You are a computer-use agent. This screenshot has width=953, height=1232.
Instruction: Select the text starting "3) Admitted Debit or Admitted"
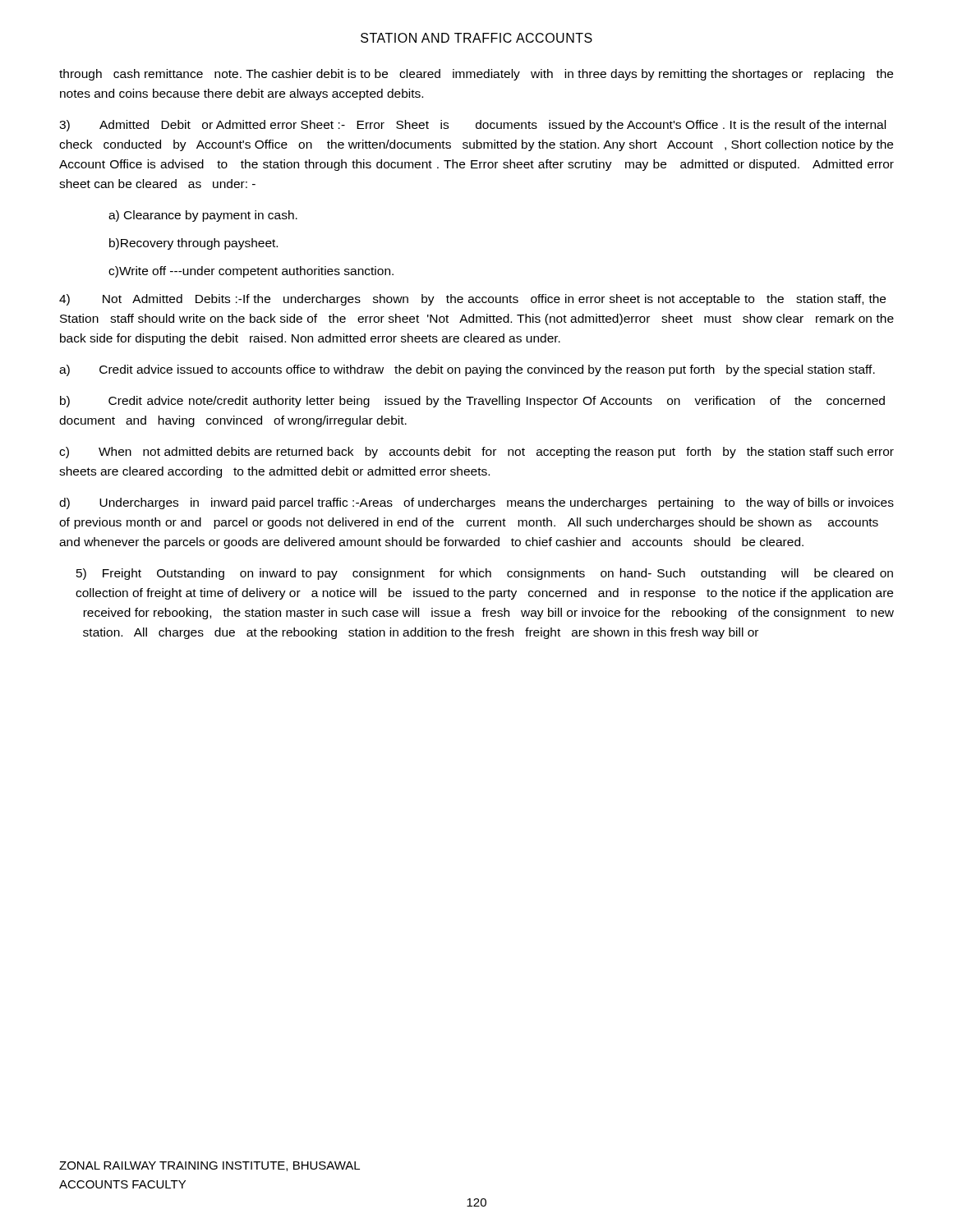476,154
